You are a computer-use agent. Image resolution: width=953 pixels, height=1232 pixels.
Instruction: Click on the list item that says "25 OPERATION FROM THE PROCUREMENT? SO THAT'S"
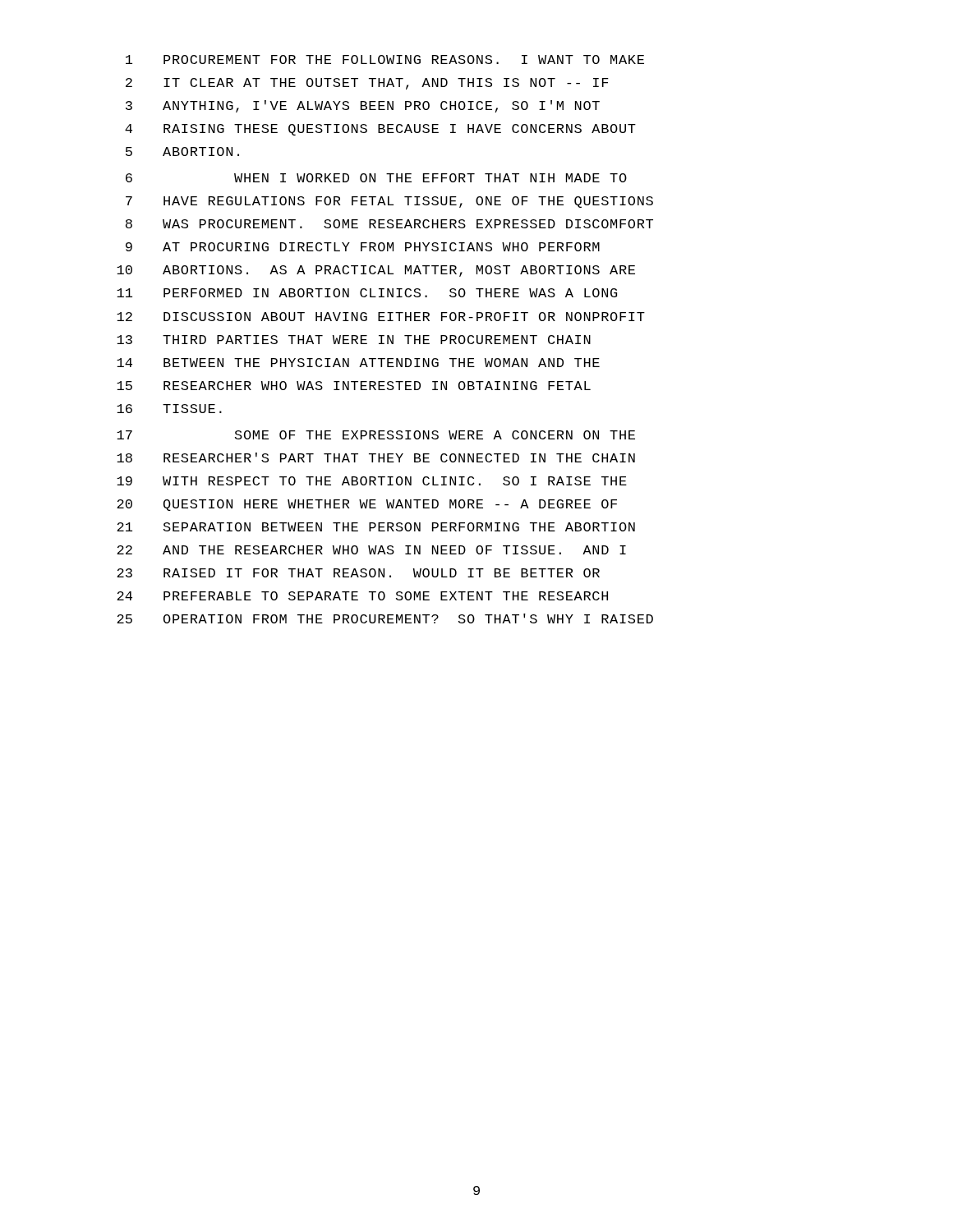pos(376,620)
